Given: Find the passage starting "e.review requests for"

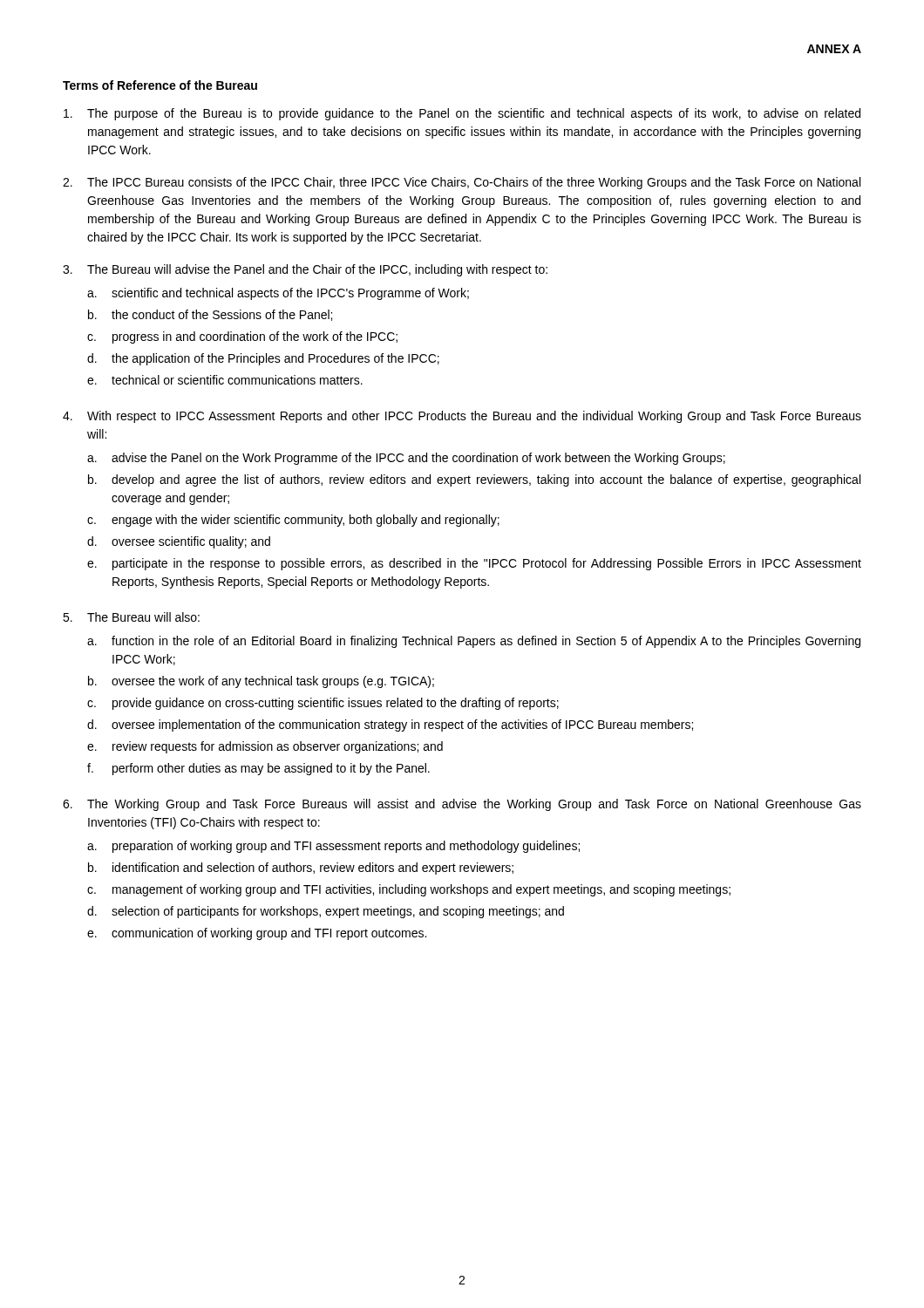Looking at the screenshot, I should coord(265,747).
